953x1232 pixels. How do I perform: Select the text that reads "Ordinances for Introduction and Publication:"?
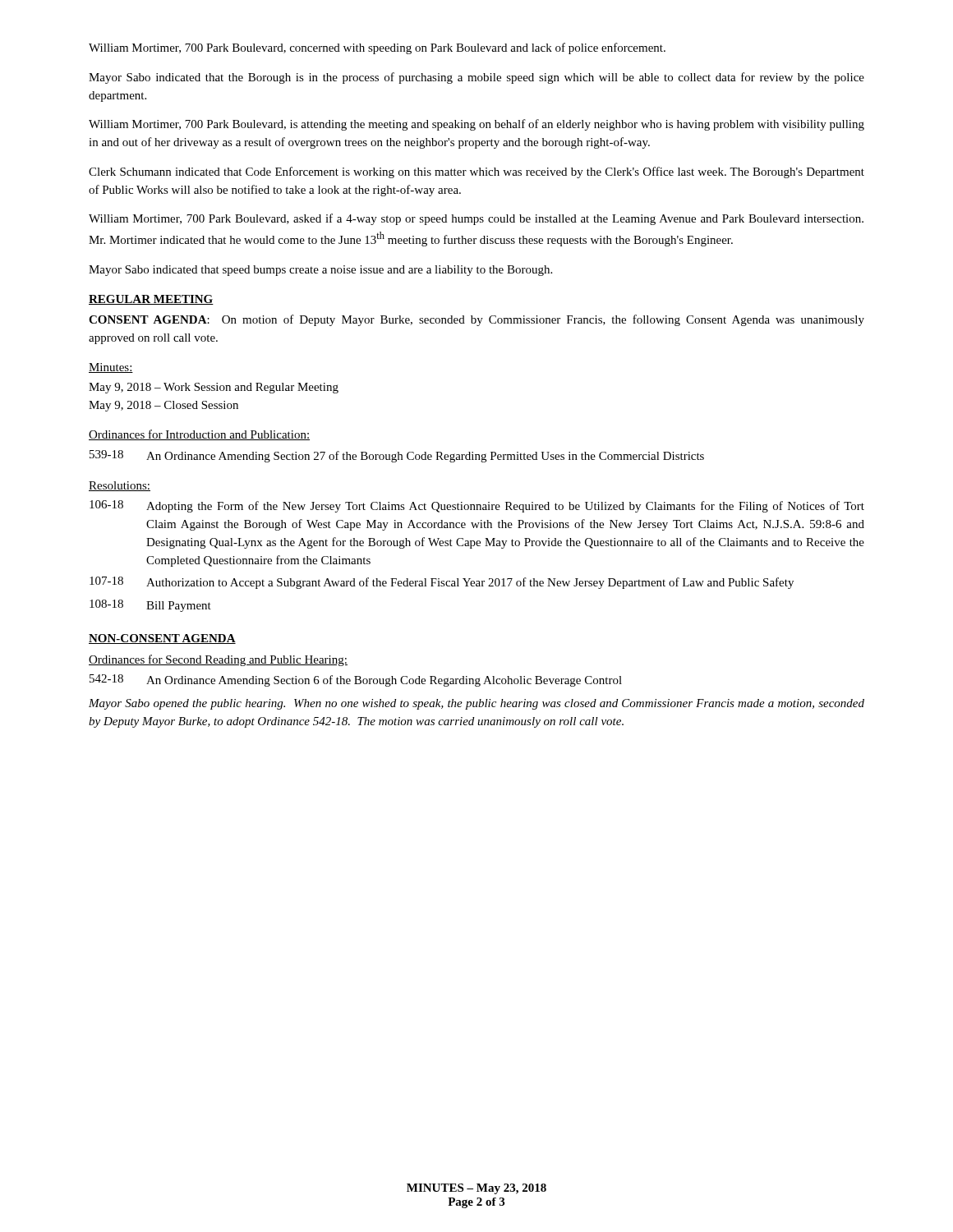point(199,435)
